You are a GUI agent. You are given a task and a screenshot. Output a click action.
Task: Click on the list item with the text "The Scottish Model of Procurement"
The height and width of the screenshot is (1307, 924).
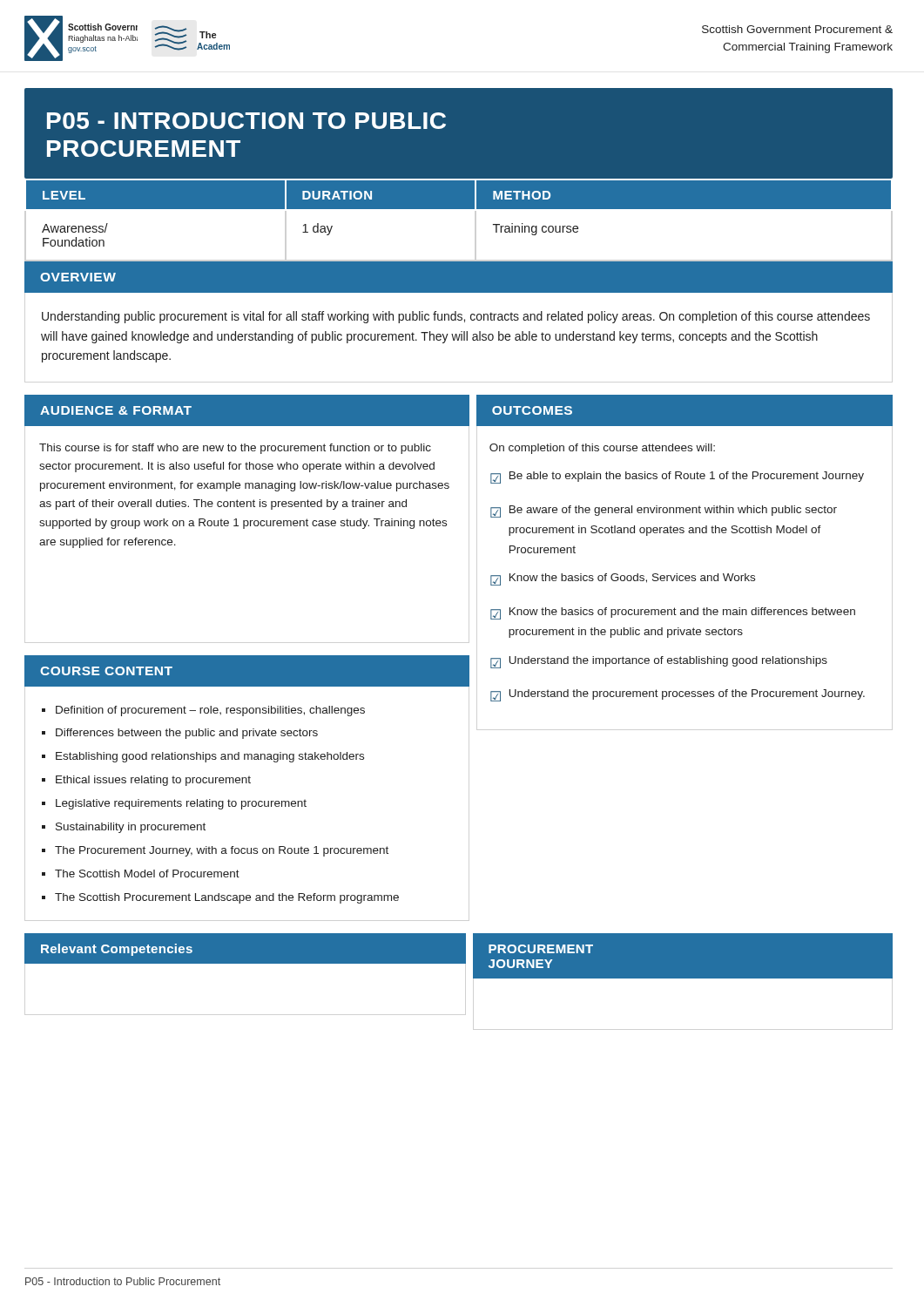(x=147, y=874)
